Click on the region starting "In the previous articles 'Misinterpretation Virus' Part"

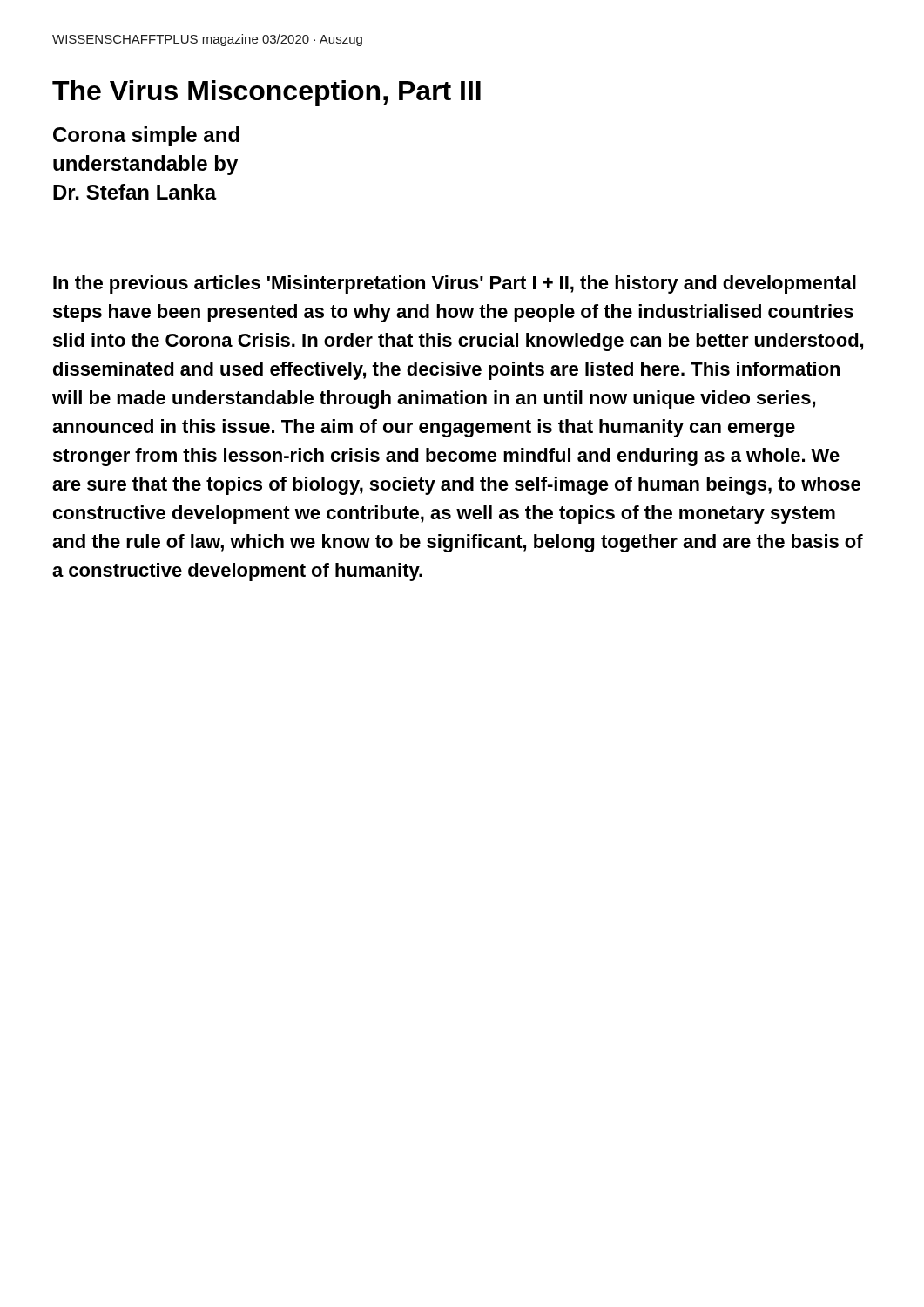tap(458, 427)
